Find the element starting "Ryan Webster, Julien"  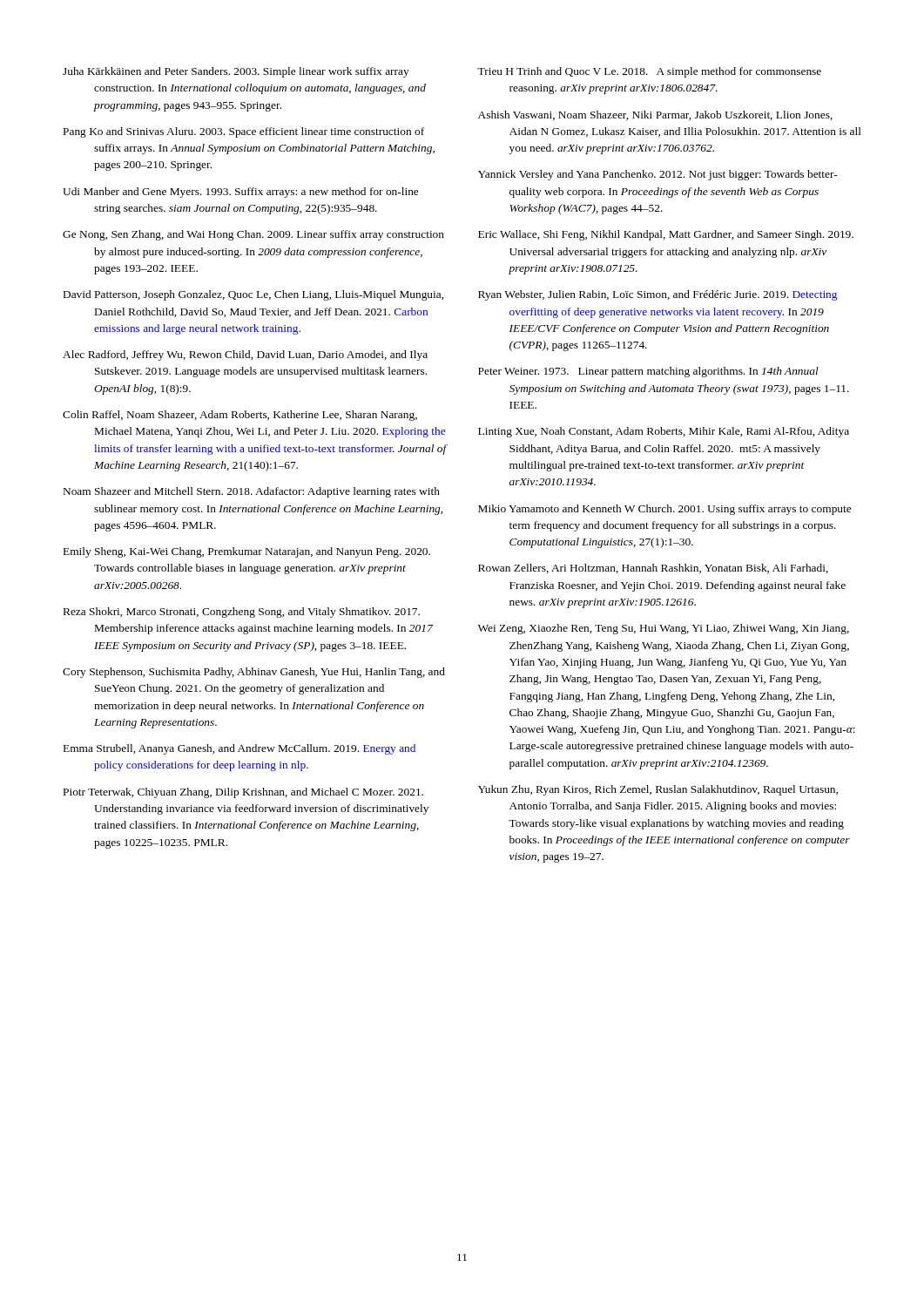pyautogui.click(x=658, y=320)
